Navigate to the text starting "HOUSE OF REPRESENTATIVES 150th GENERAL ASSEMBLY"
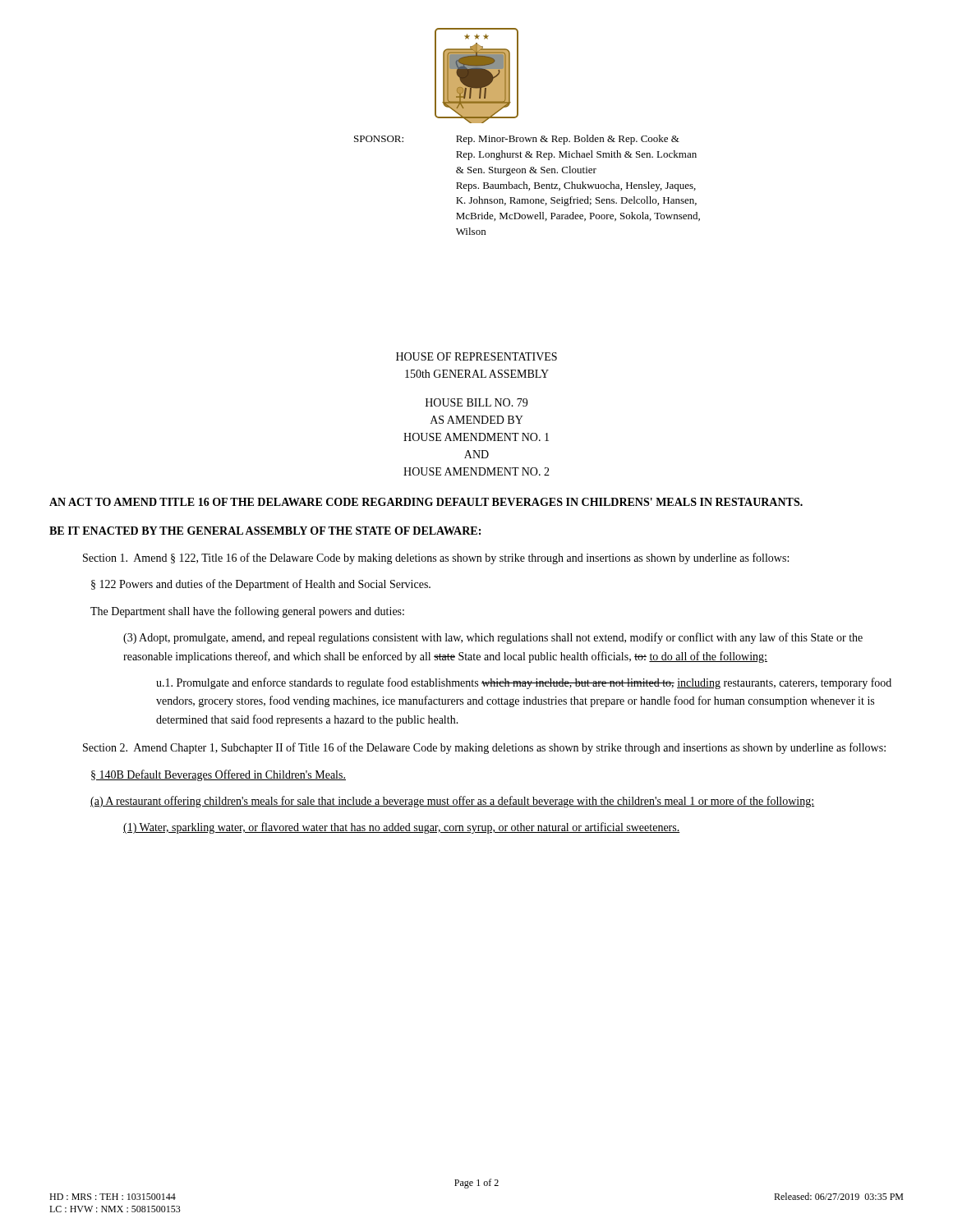 [476, 366]
